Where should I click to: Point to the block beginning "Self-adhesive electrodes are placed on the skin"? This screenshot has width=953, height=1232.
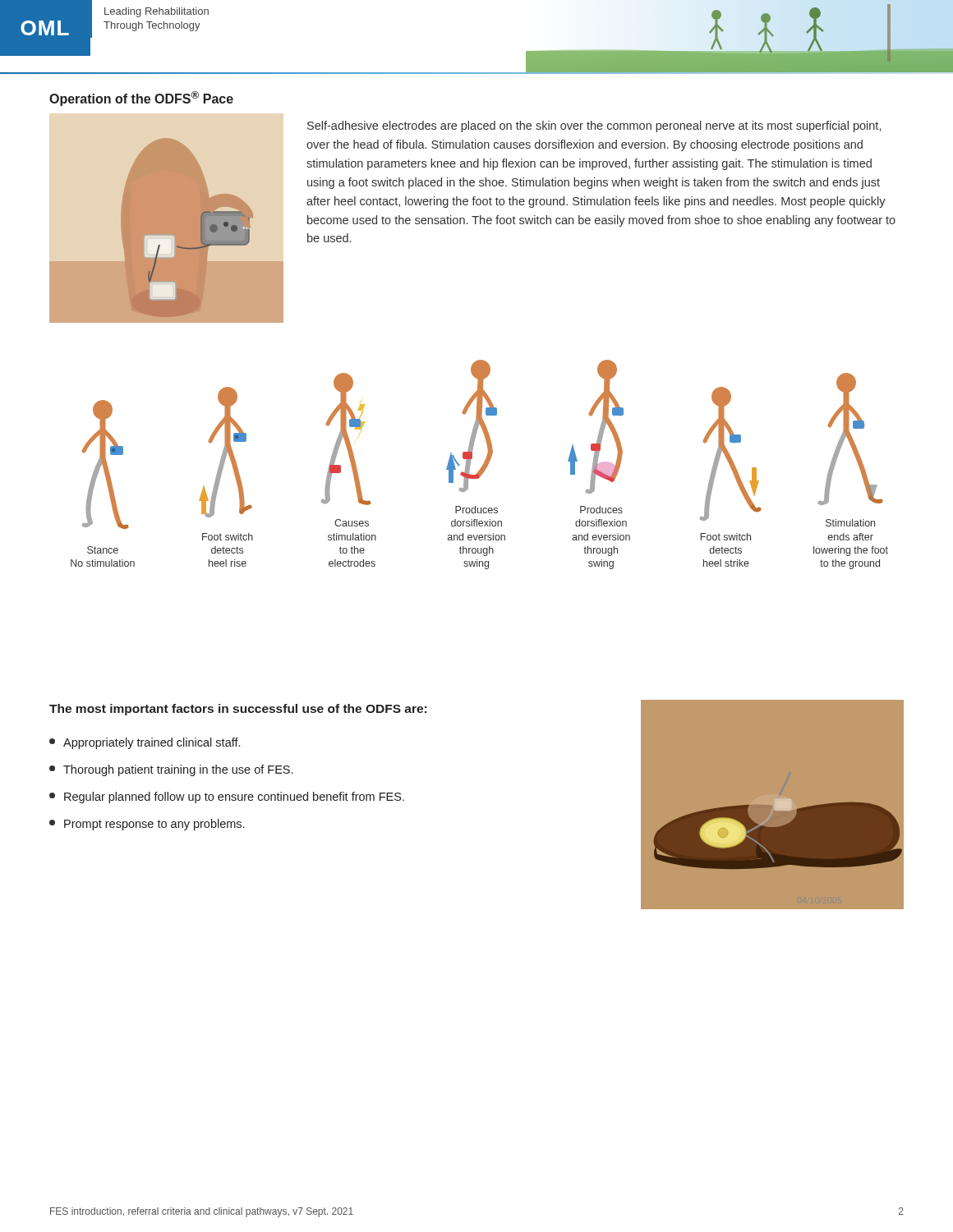click(601, 182)
